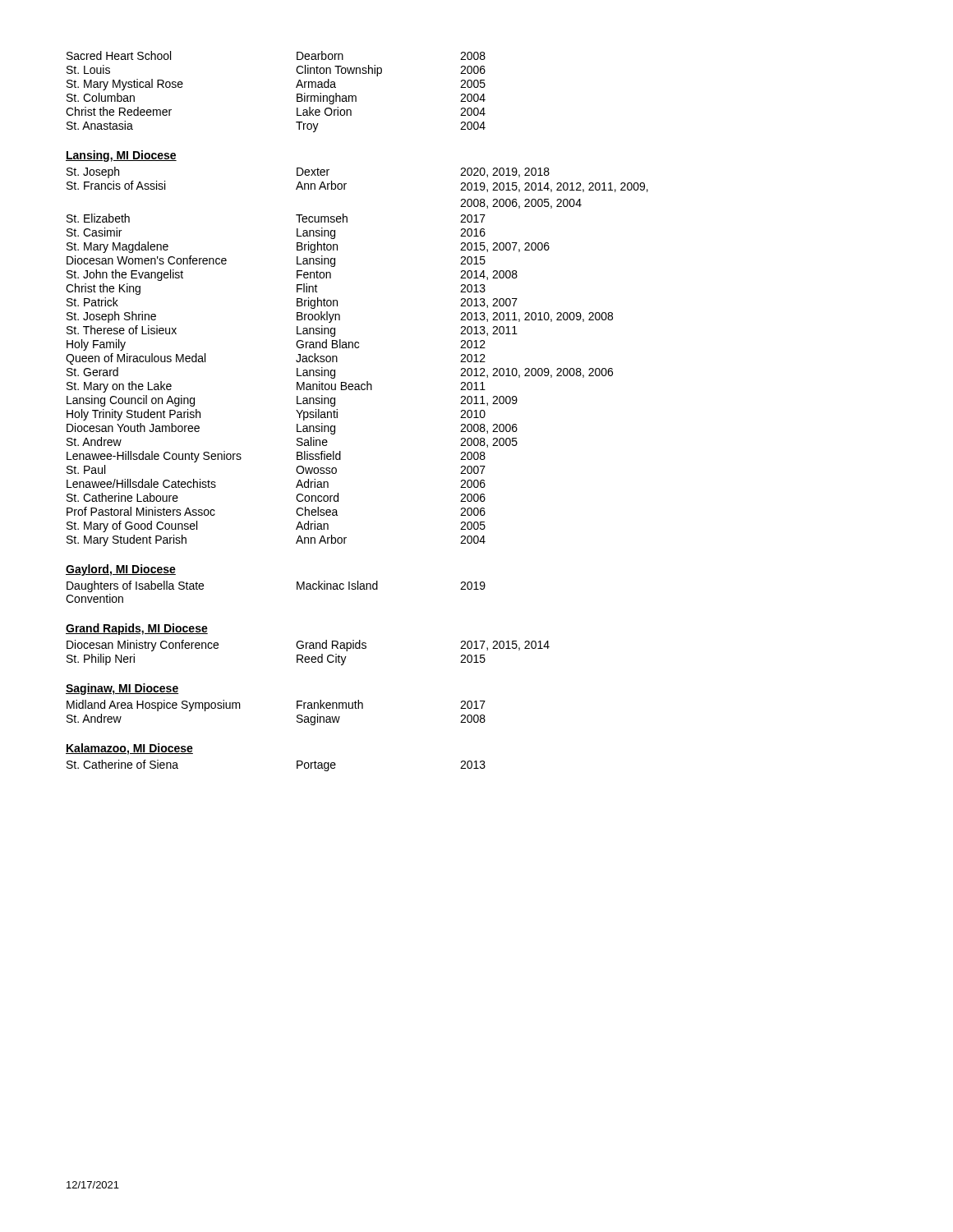Point to the passage starting "St. Andrew Saginaw"
Image resolution: width=953 pixels, height=1232 pixels.
pyautogui.click(x=476, y=719)
